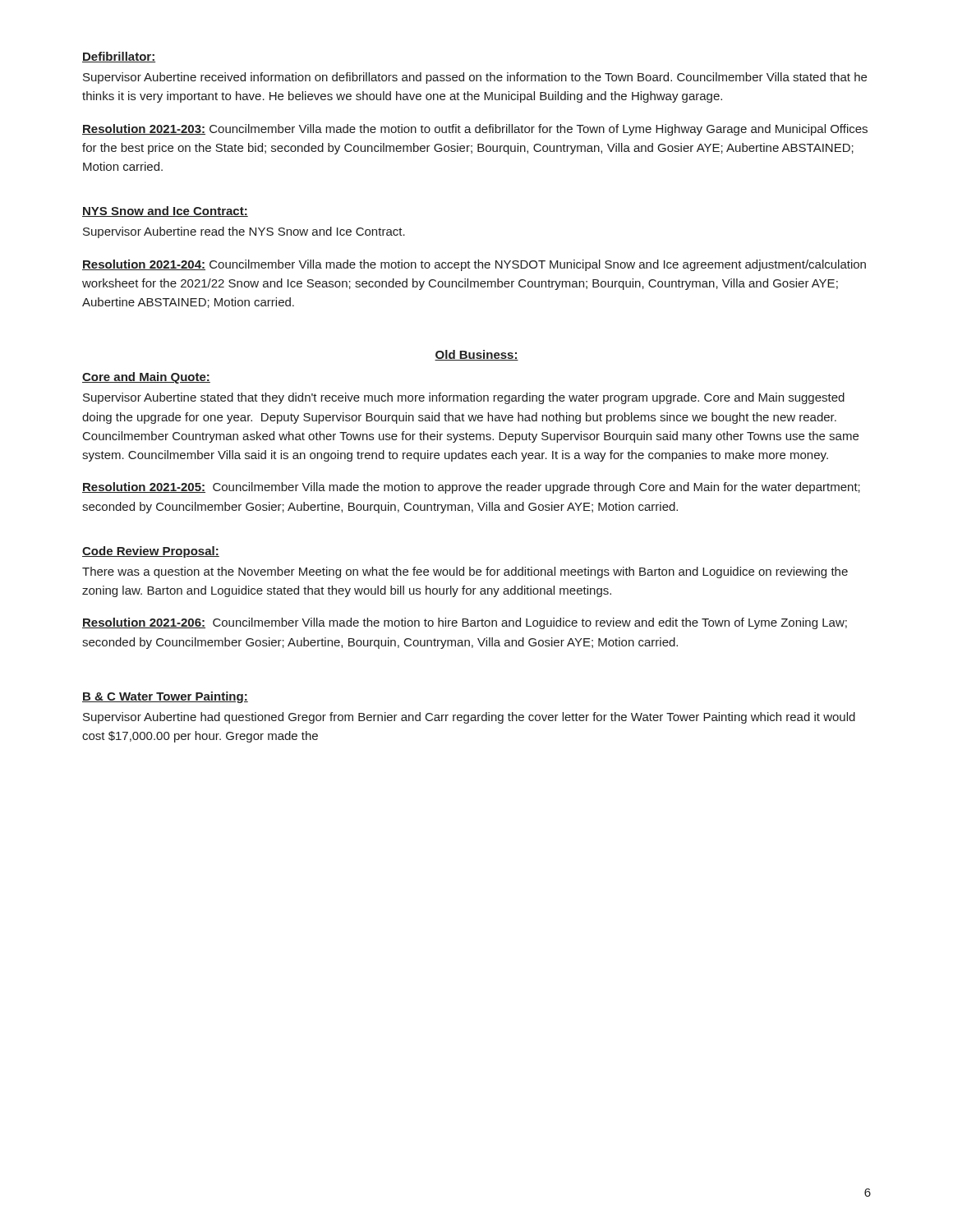Viewport: 953px width, 1232px height.
Task: Point to the block beginning "Resolution 2021-204: Councilmember Villa"
Action: point(474,283)
